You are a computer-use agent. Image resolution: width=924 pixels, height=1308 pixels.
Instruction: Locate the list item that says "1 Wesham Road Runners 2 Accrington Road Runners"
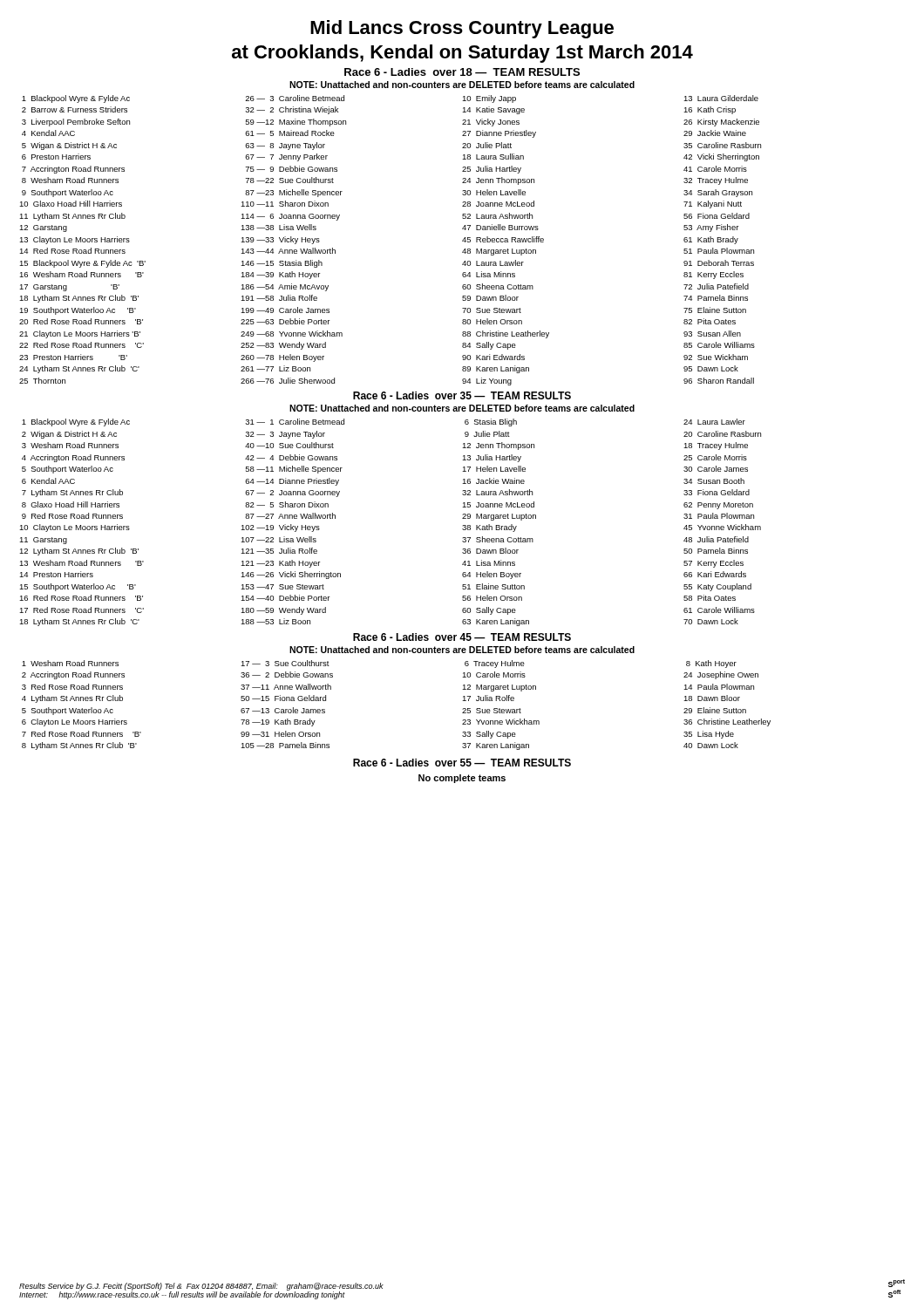(x=462, y=704)
